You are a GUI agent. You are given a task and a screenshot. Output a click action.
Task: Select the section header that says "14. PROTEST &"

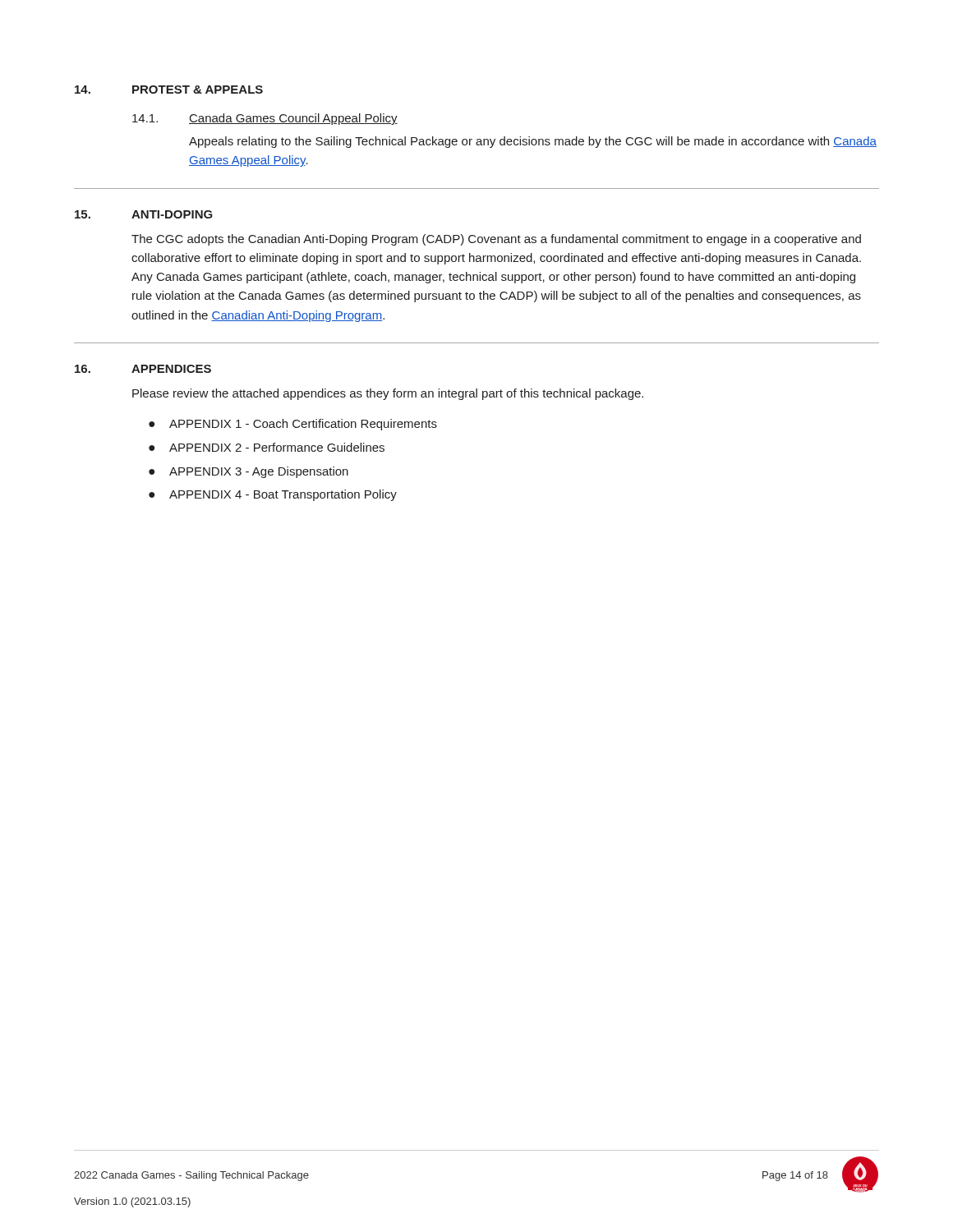click(169, 90)
